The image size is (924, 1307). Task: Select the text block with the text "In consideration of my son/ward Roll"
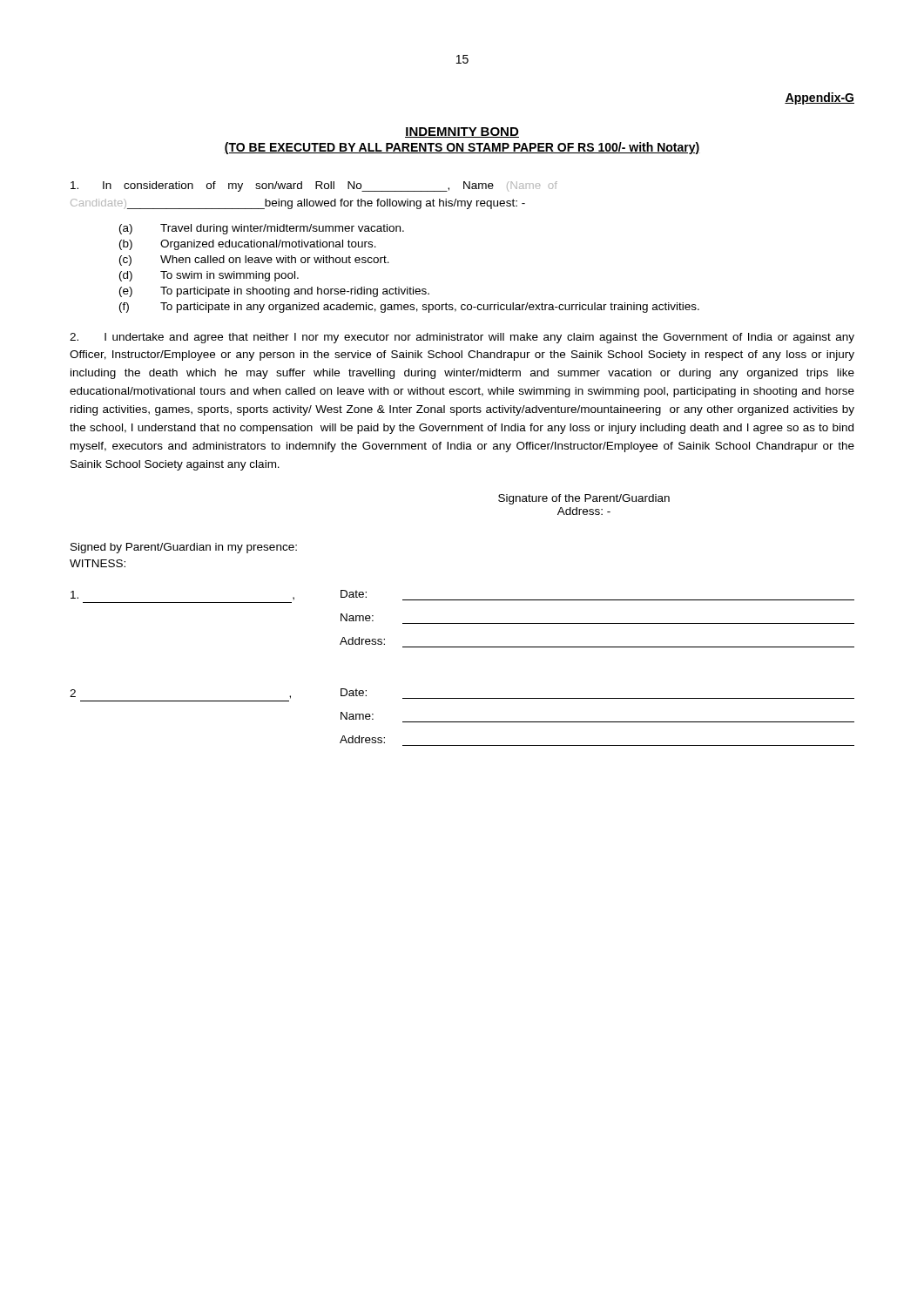coord(314,194)
